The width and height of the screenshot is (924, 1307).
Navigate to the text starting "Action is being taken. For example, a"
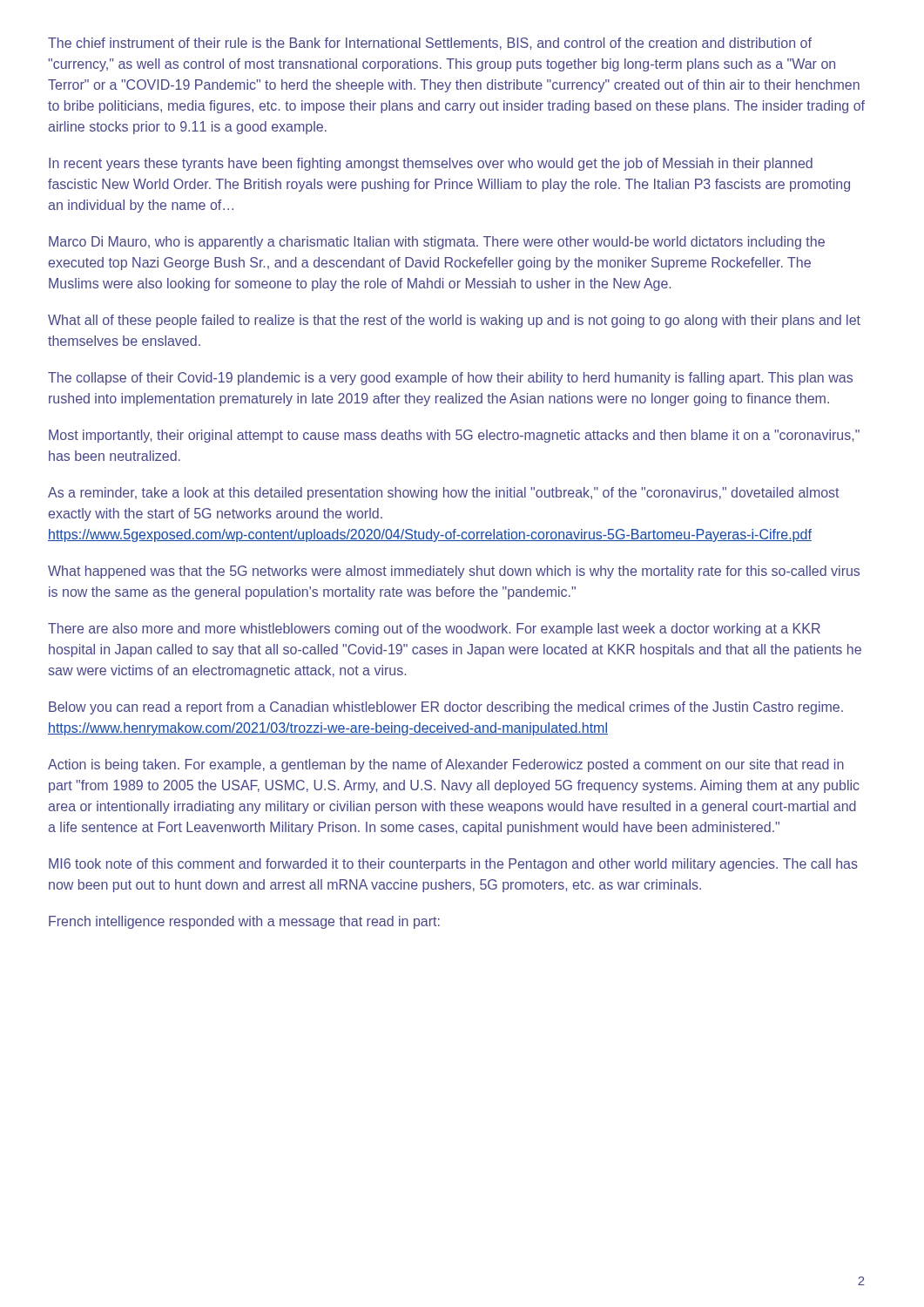pos(454,796)
